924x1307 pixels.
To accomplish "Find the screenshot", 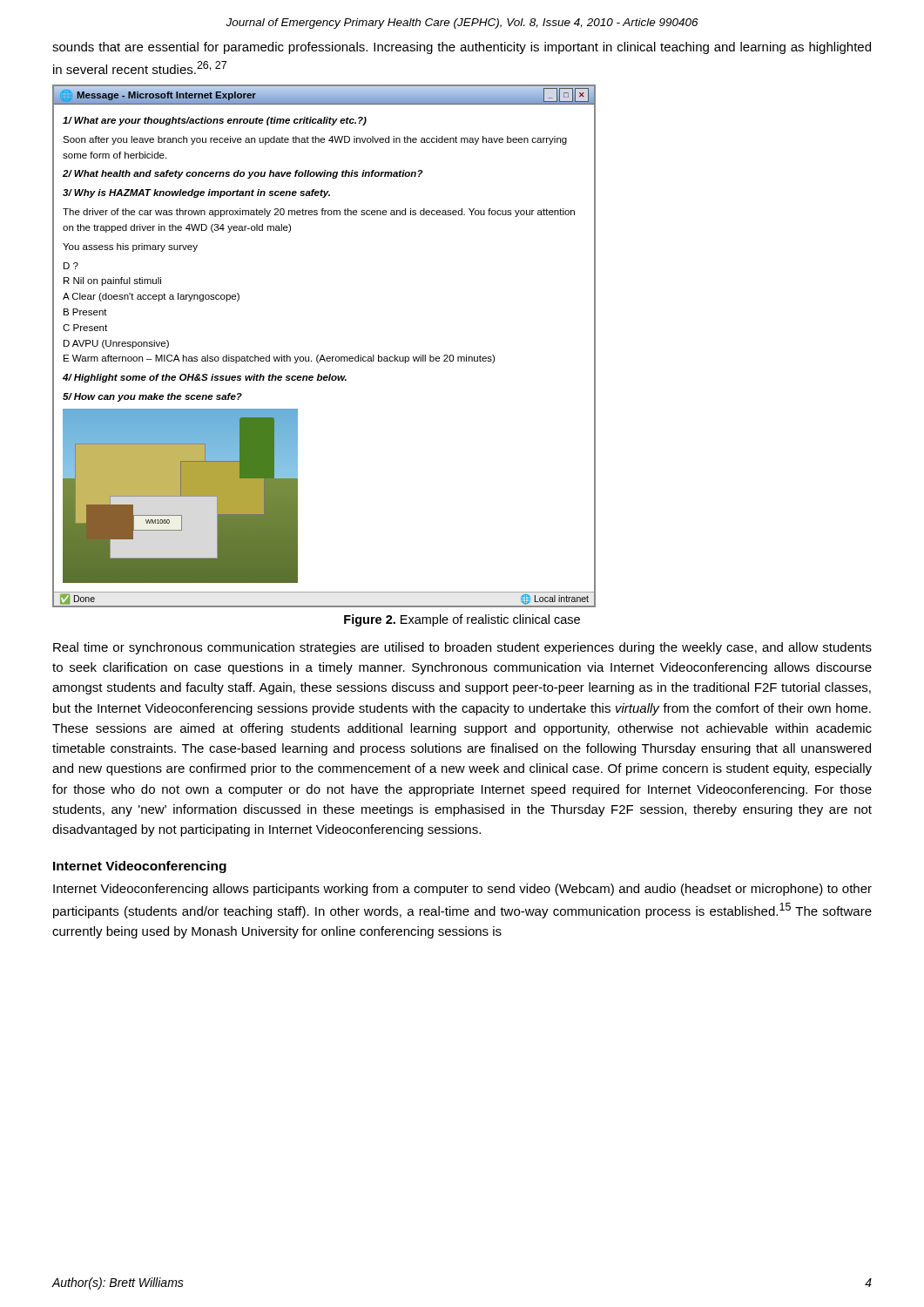I will 462,346.
